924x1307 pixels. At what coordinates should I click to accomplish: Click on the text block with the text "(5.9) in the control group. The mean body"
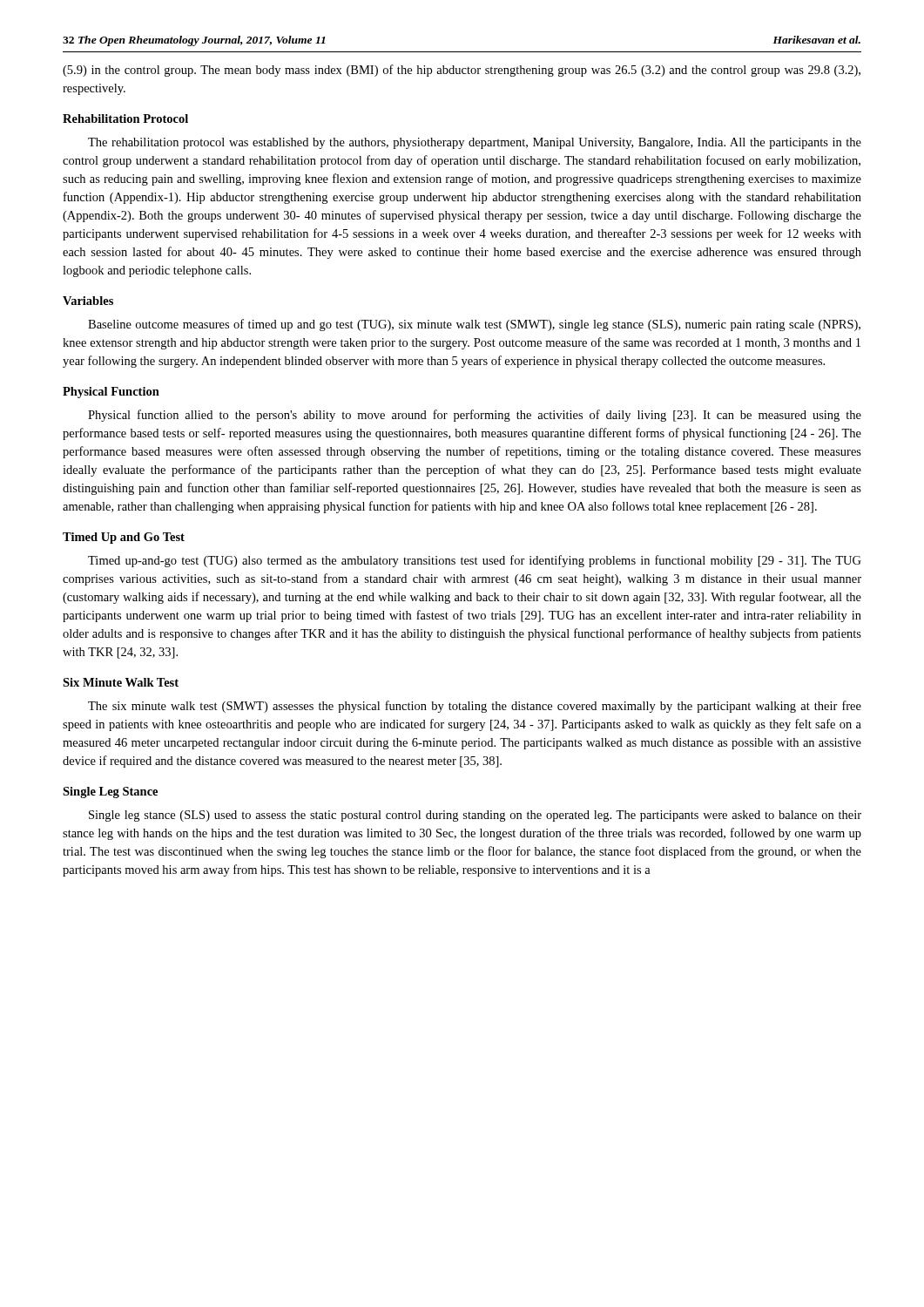coord(462,78)
